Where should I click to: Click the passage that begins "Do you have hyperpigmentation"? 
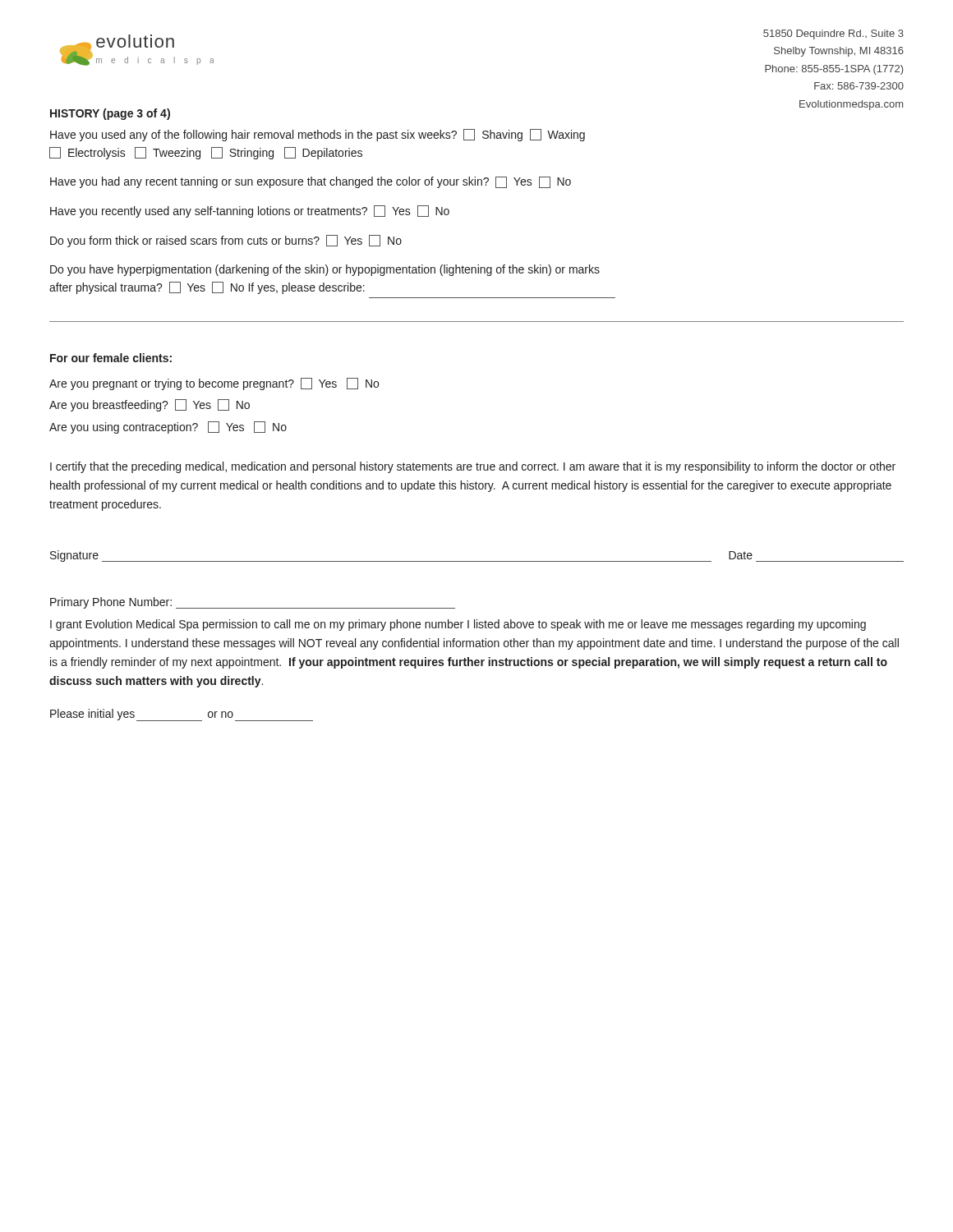[476, 292]
